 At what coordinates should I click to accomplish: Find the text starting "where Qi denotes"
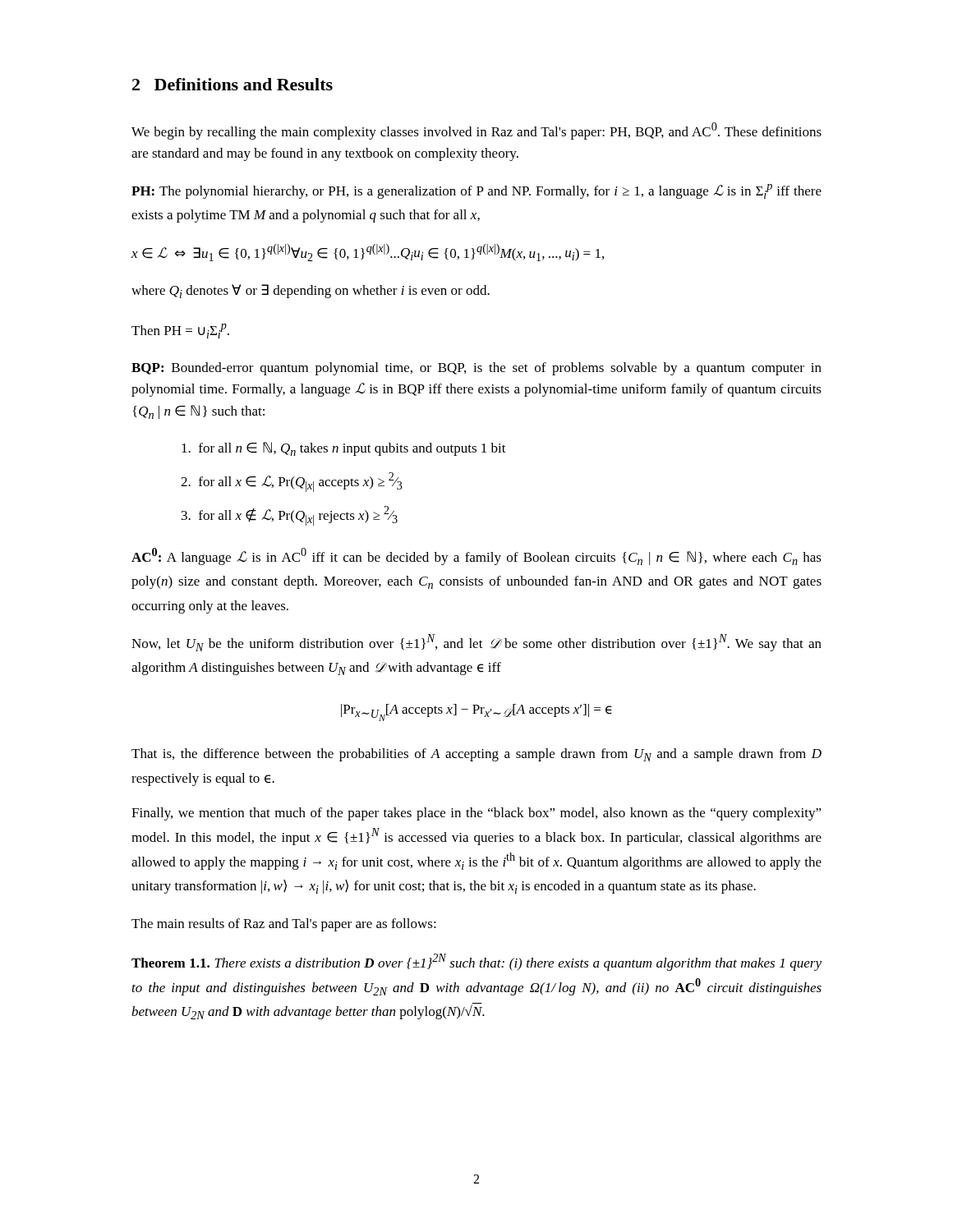(x=476, y=292)
